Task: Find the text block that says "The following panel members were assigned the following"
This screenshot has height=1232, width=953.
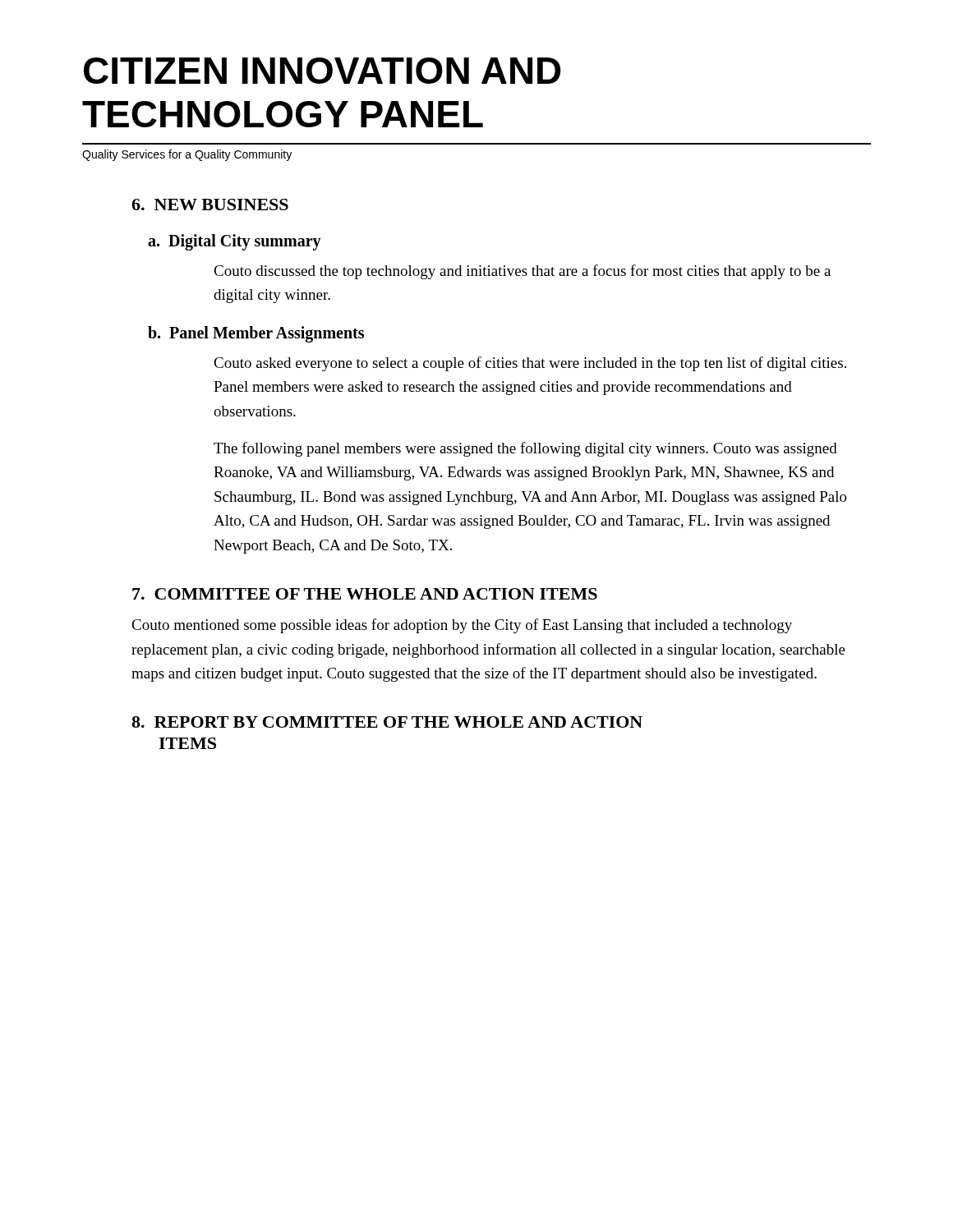Action: 530,496
